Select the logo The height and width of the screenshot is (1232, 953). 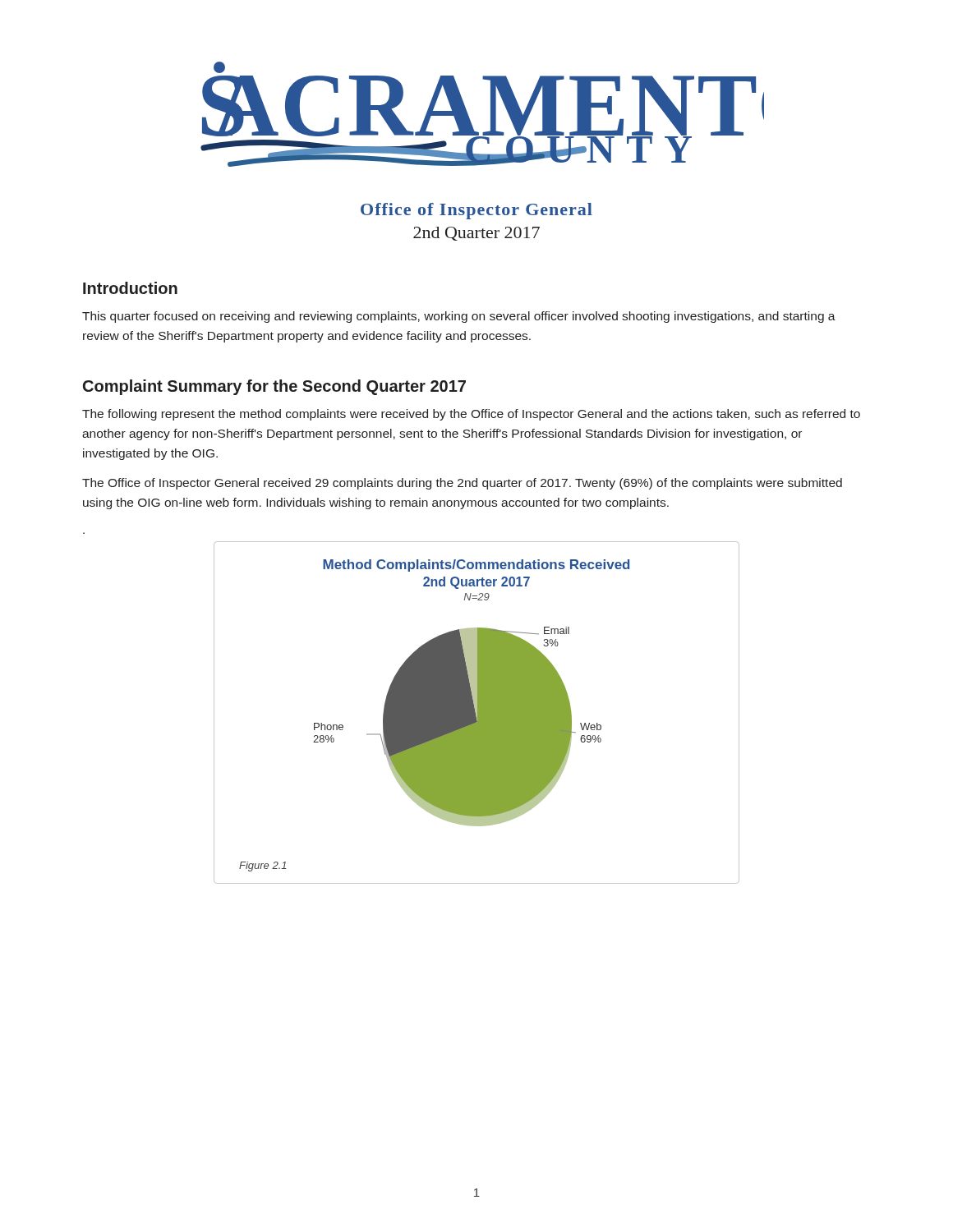[x=476, y=92]
